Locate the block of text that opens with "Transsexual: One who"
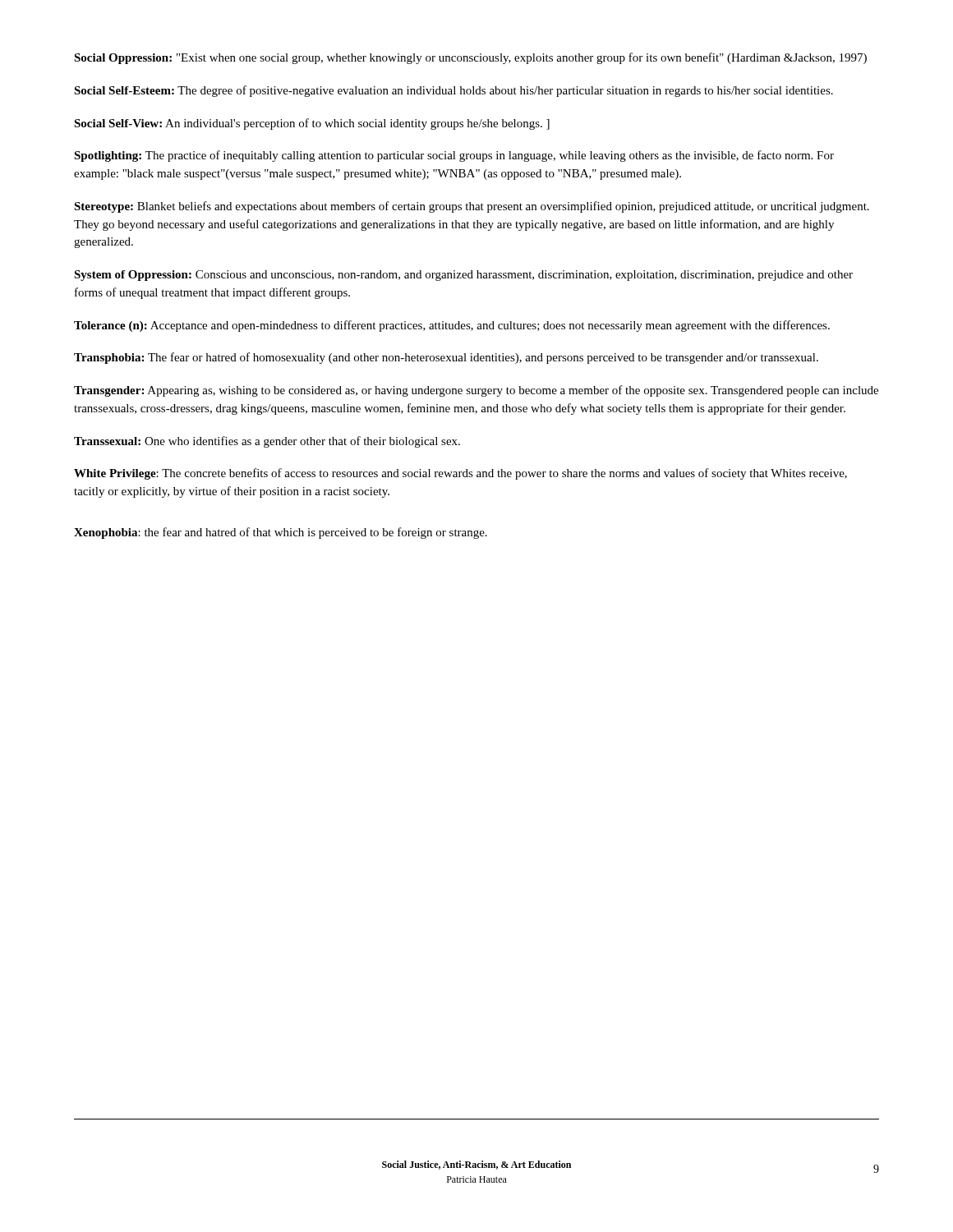Image resolution: width=953 pixels, height=1232 pixels. [267, 441]
